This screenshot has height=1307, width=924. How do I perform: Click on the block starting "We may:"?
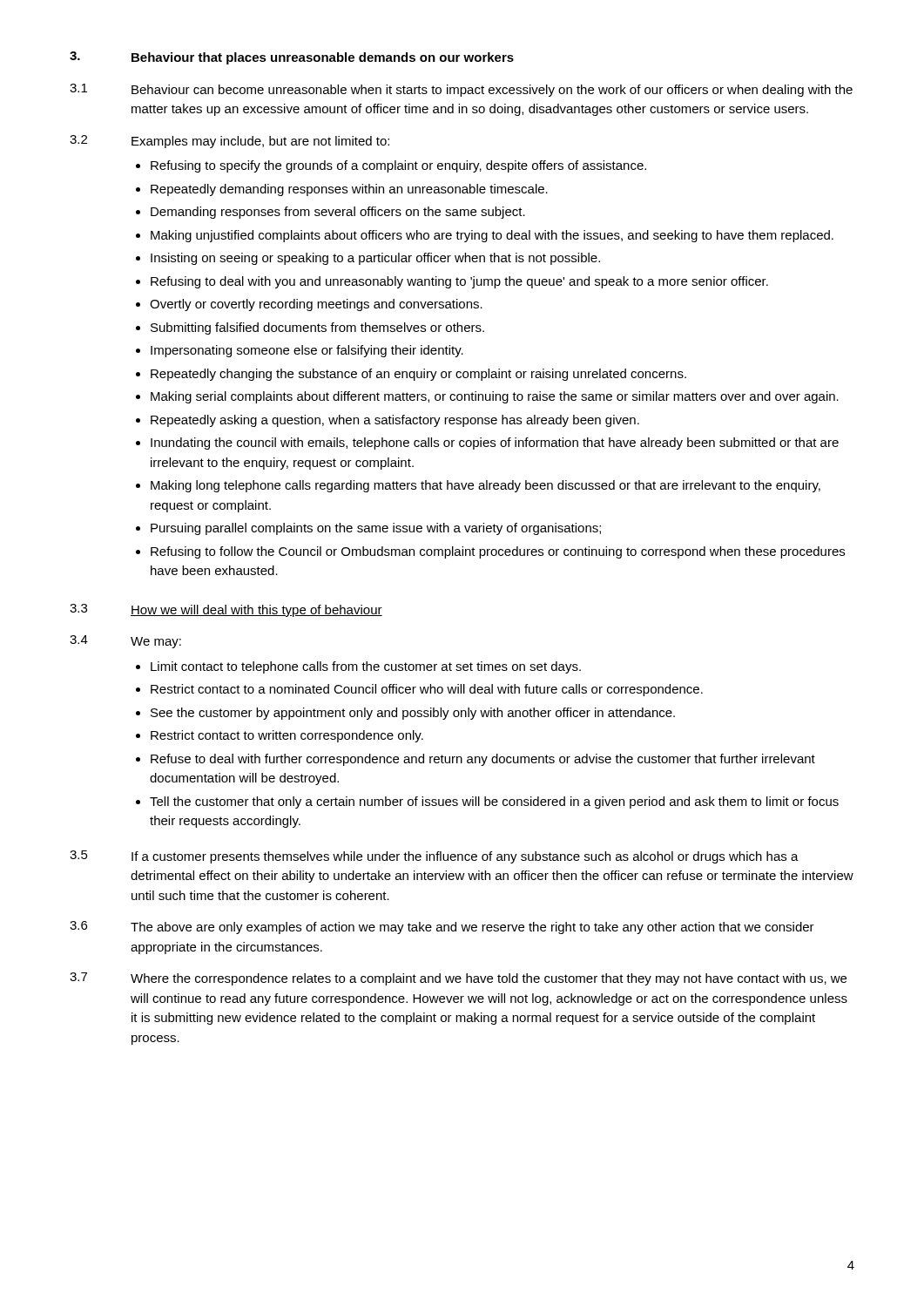[x=156, y=641]
